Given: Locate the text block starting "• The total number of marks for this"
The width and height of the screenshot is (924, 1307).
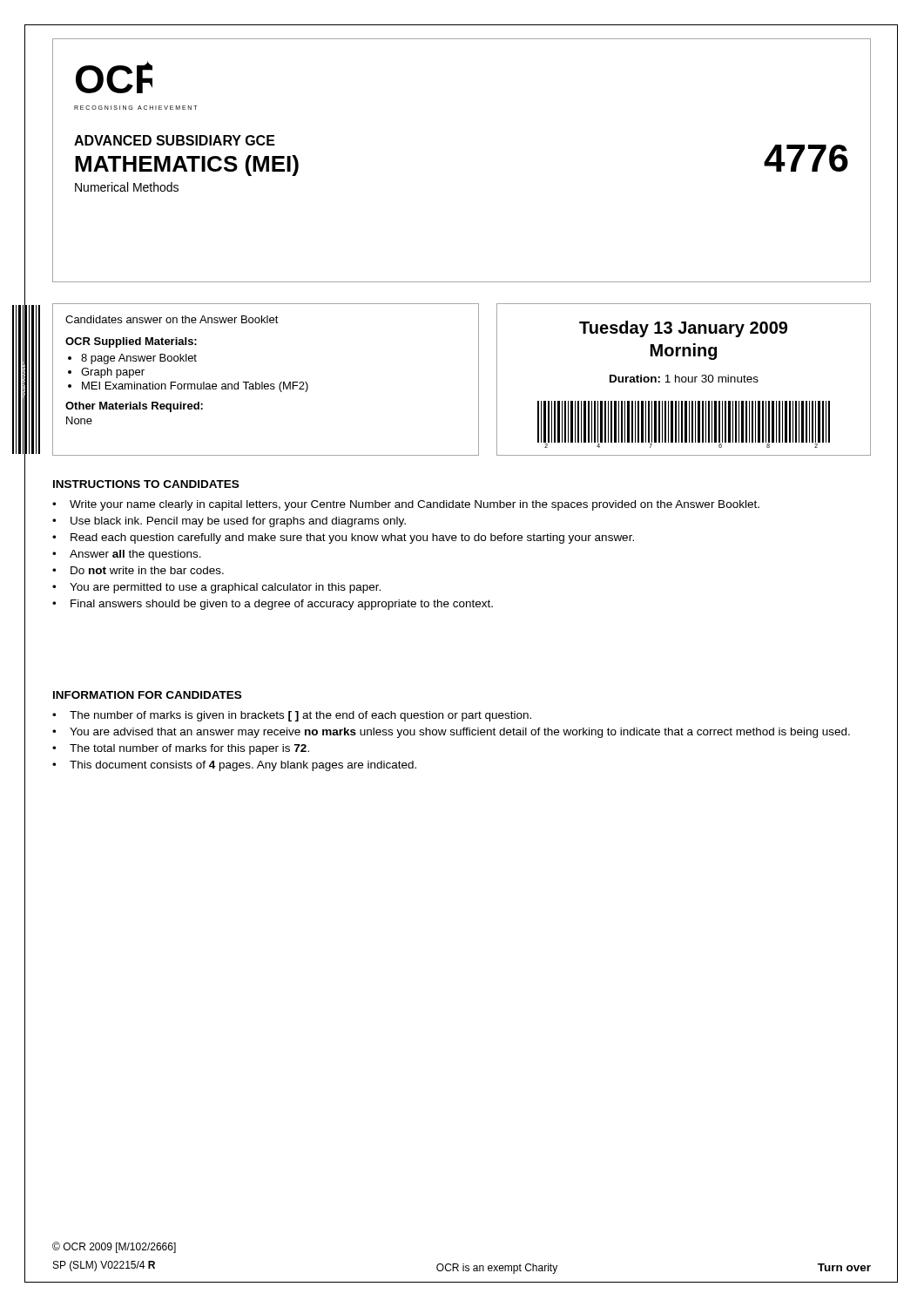Looking at the screenshot, I should coord(181,748).
